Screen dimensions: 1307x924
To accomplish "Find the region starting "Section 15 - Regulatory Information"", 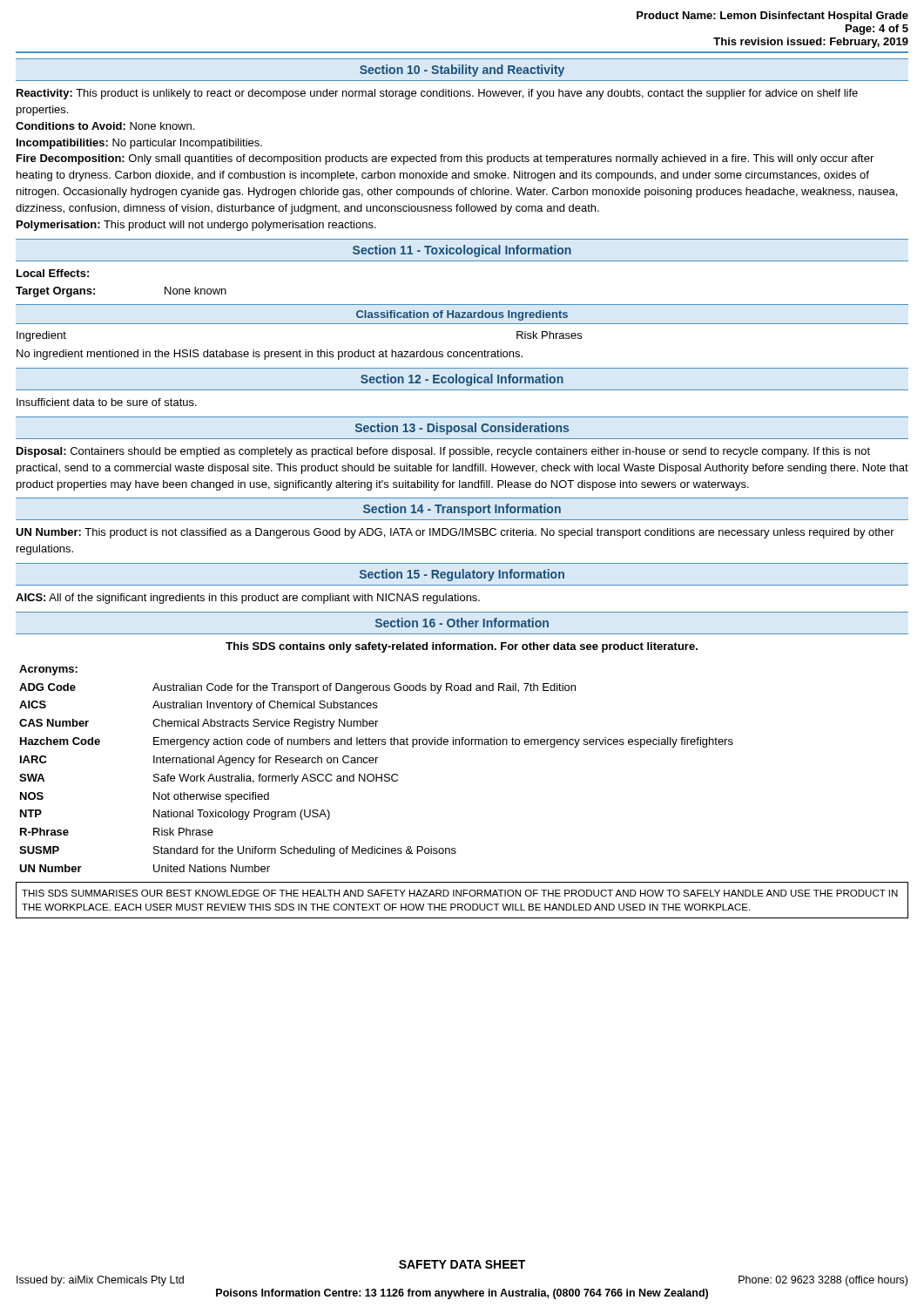I will click(x=462, y=574).
